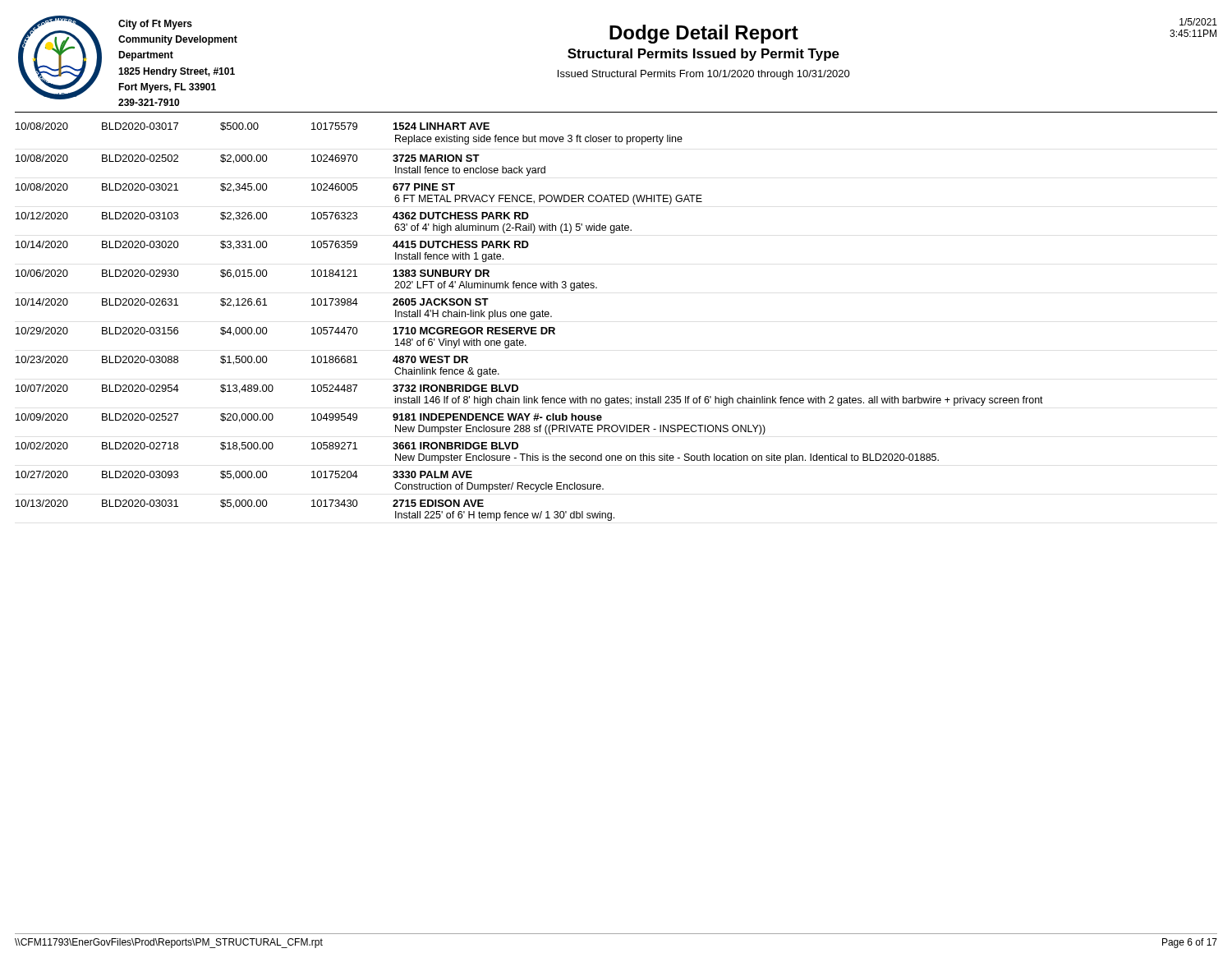Find the text that reads "Issued Structural Permits From 10/1/2020 through 10/31/2020"
The height and width of the screenshot is (953, 1232).
(703, 74)
